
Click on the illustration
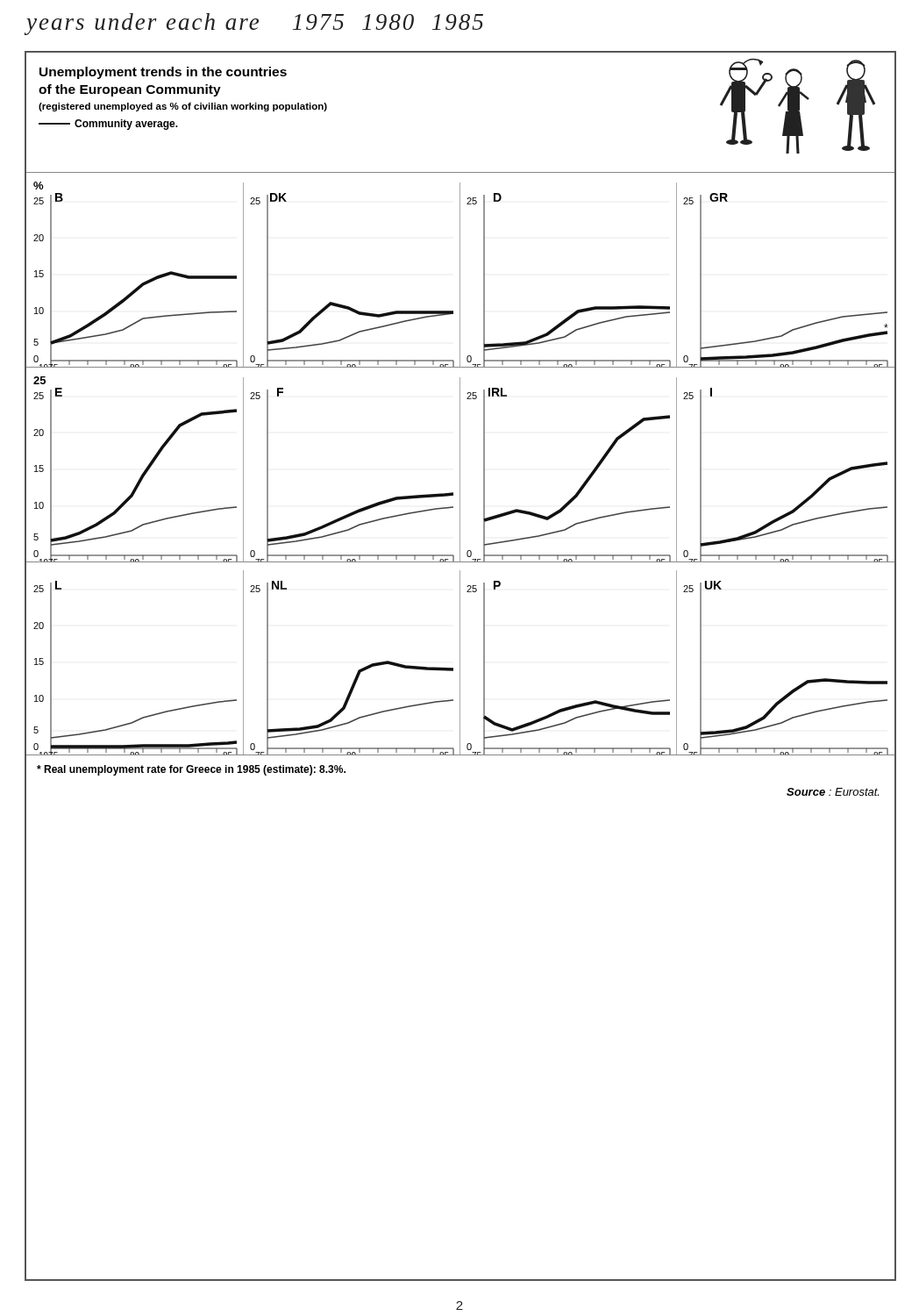coord(795,109)
